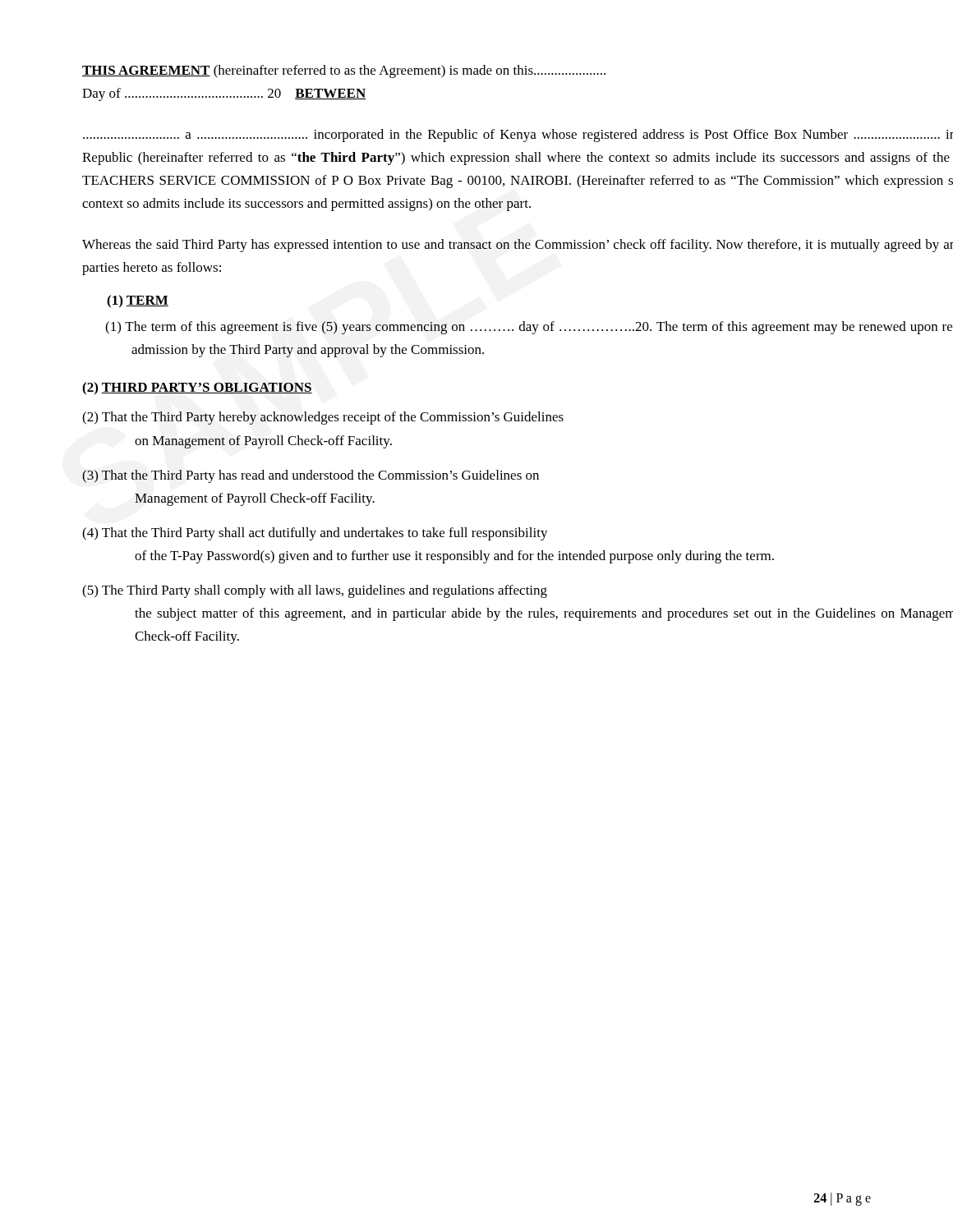
Task: Point to the text block starting "(4) That the Third Party shall act"
Action: tap(531, 546)
